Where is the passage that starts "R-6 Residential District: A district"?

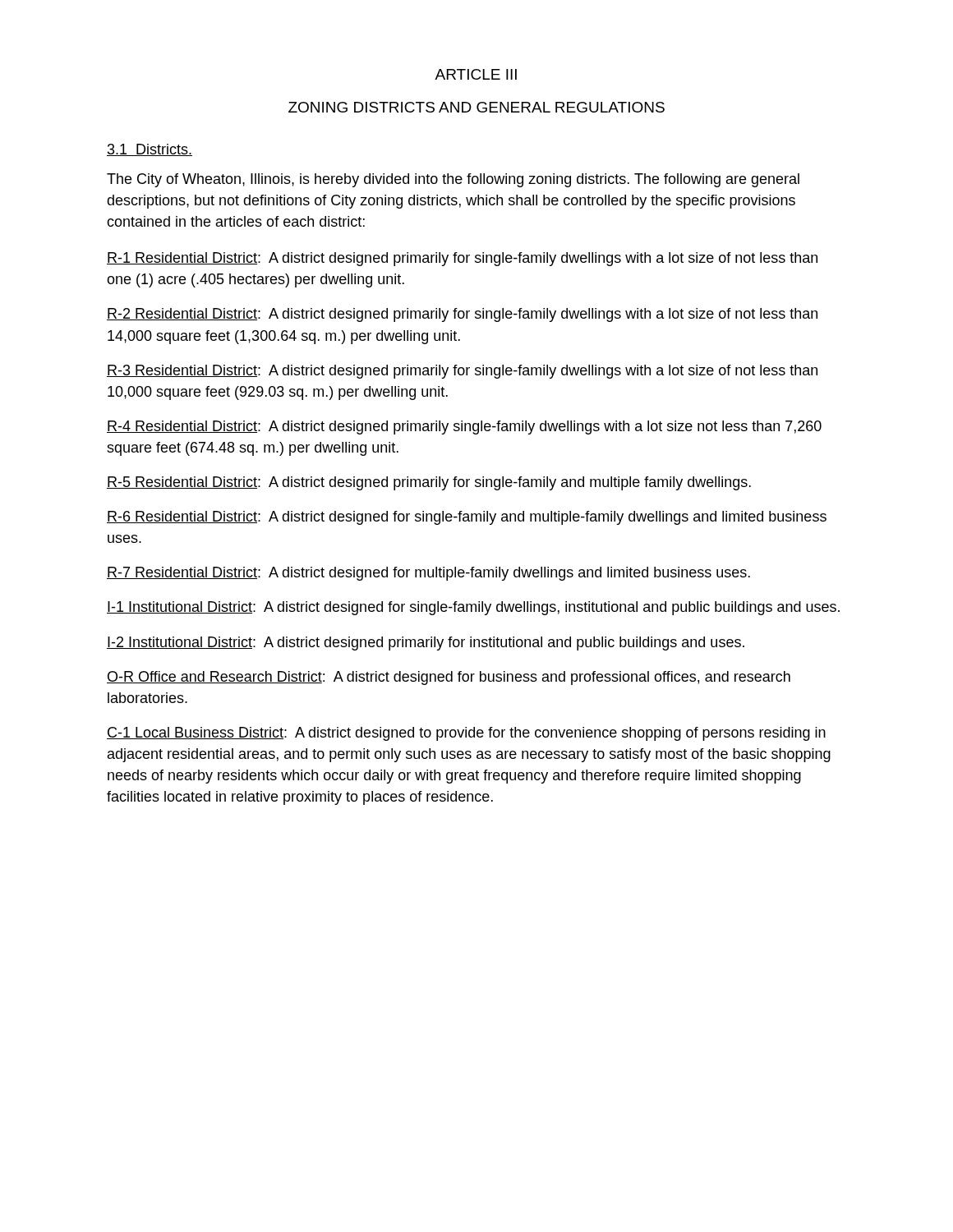click(467, 527)
